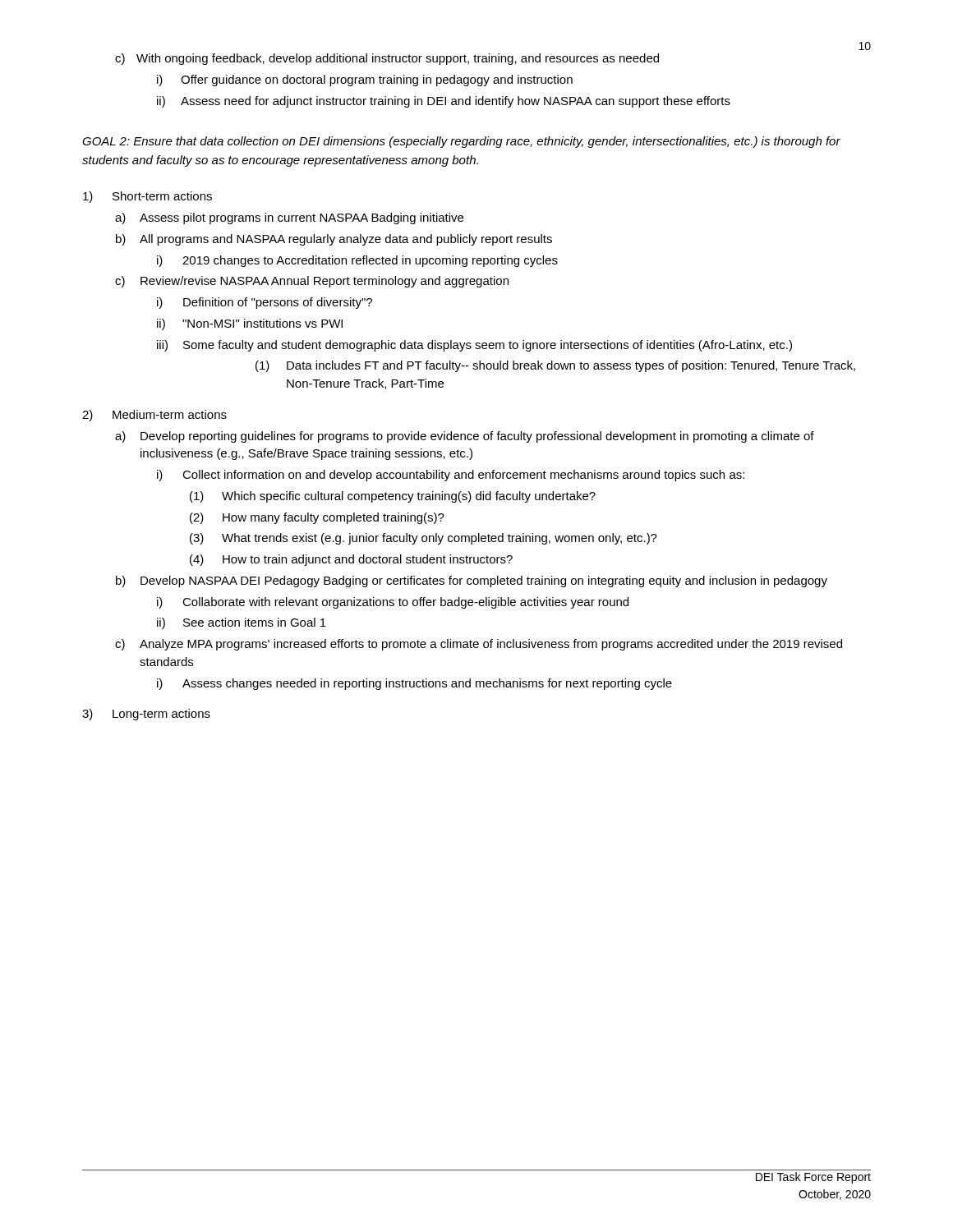Viewport: 953px width, 1232px height.
Task: Find the text block that says "GOAL 2: Ensure that"
Action: (461, 150)
